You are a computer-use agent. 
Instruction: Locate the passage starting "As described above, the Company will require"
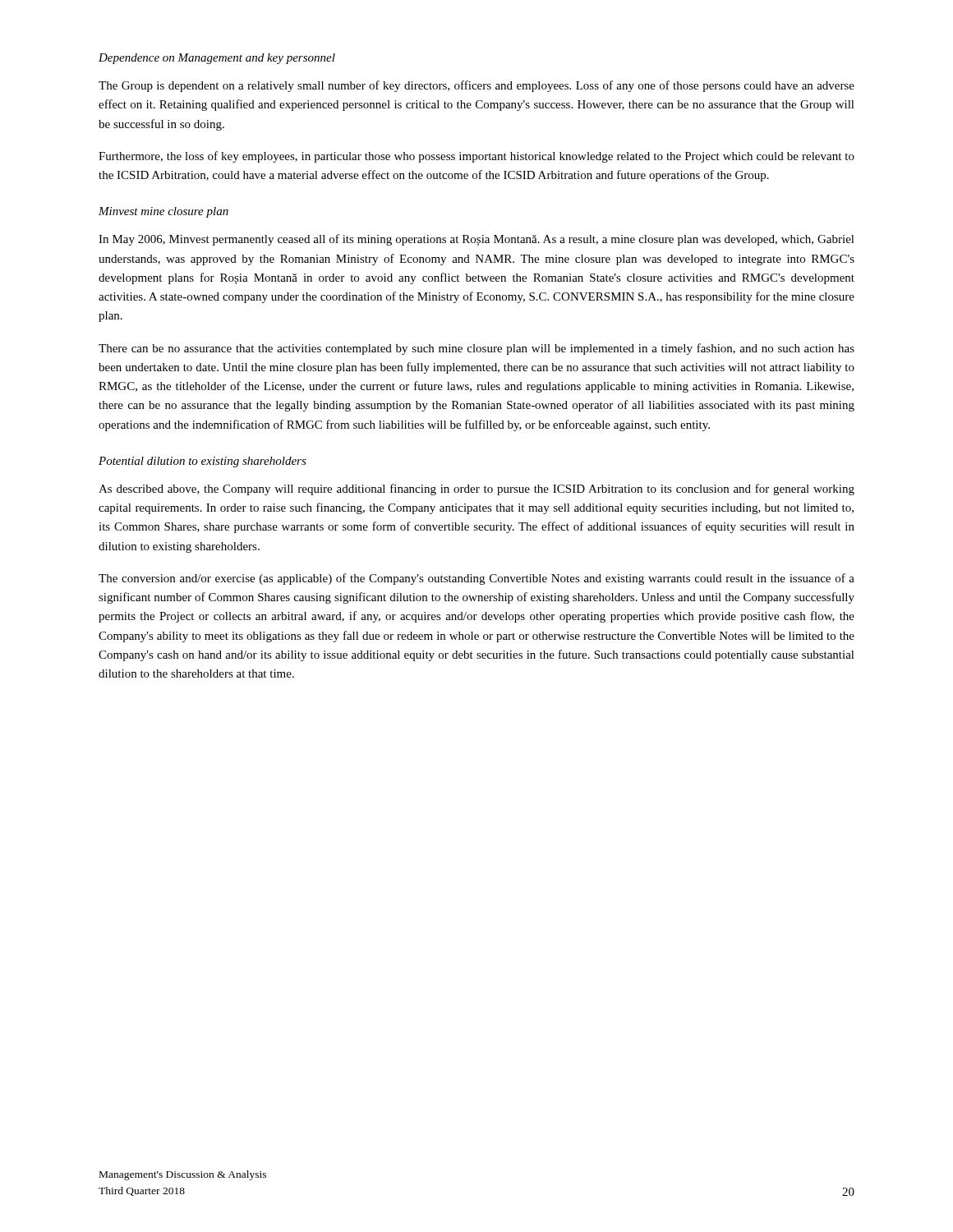tap(476, 518)
